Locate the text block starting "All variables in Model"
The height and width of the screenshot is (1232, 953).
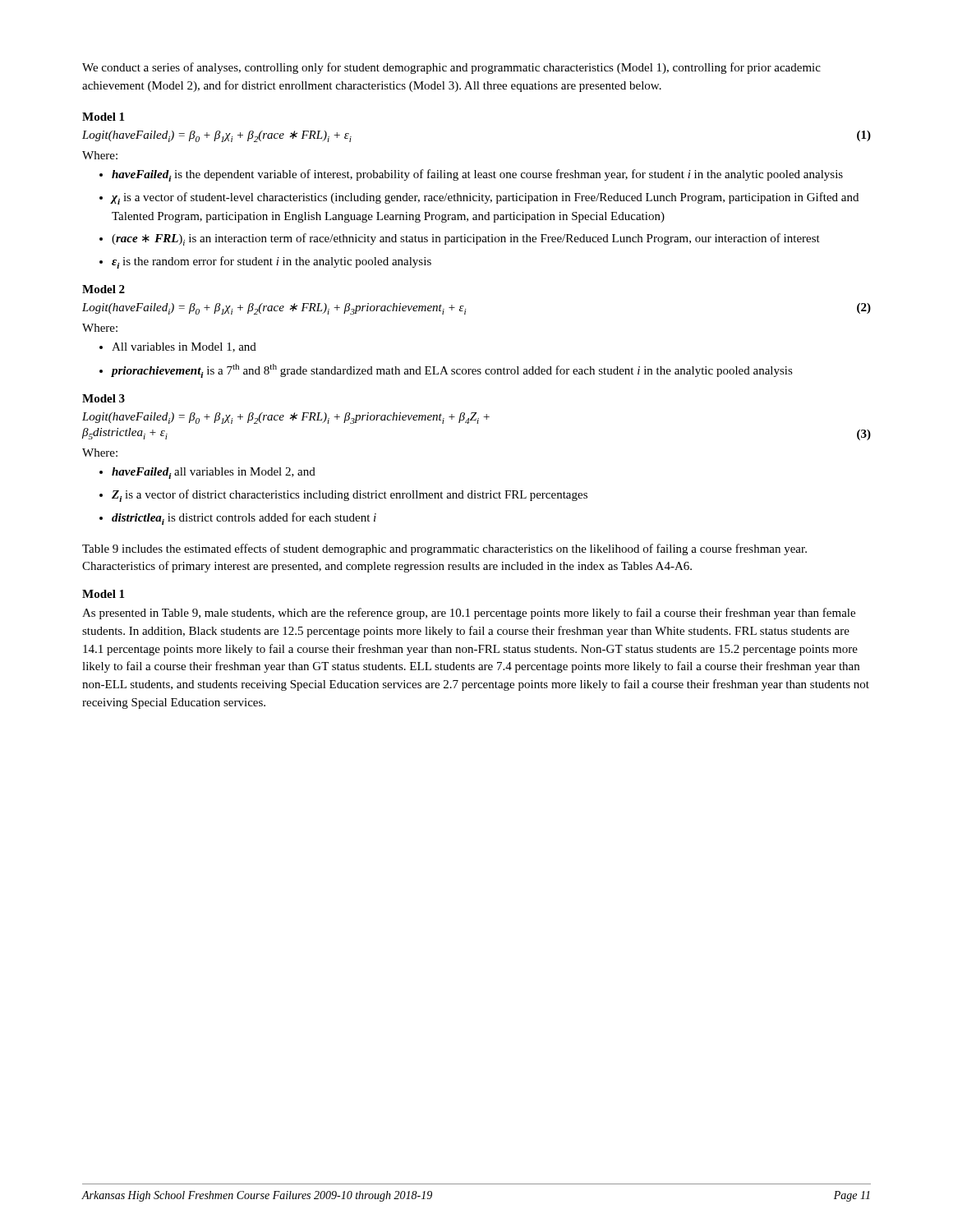pyautogui.click(x=184, y=346)
